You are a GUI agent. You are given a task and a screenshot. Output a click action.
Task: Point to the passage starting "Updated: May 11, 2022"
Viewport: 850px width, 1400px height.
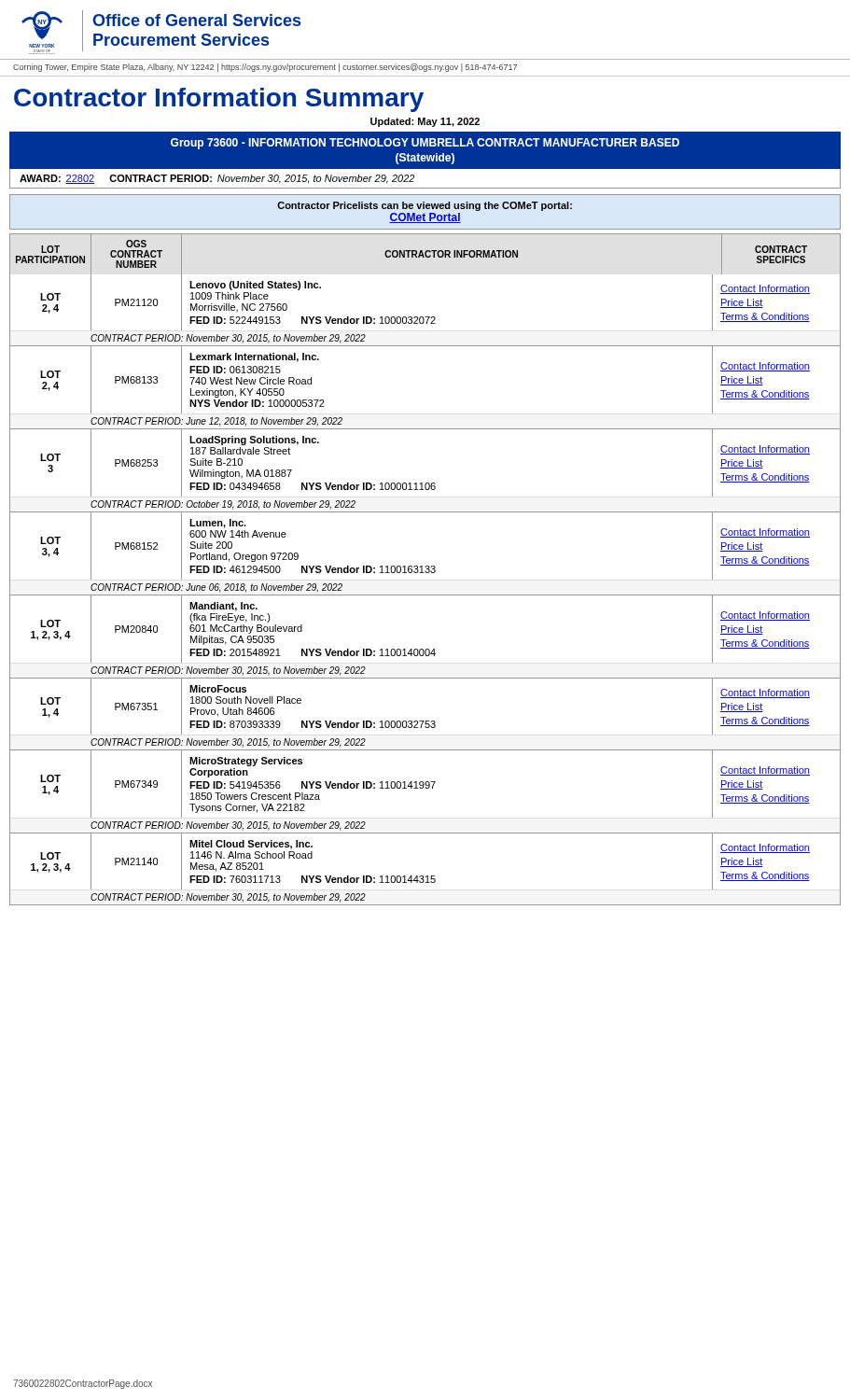pyautogui.click(x=425, y=121)
